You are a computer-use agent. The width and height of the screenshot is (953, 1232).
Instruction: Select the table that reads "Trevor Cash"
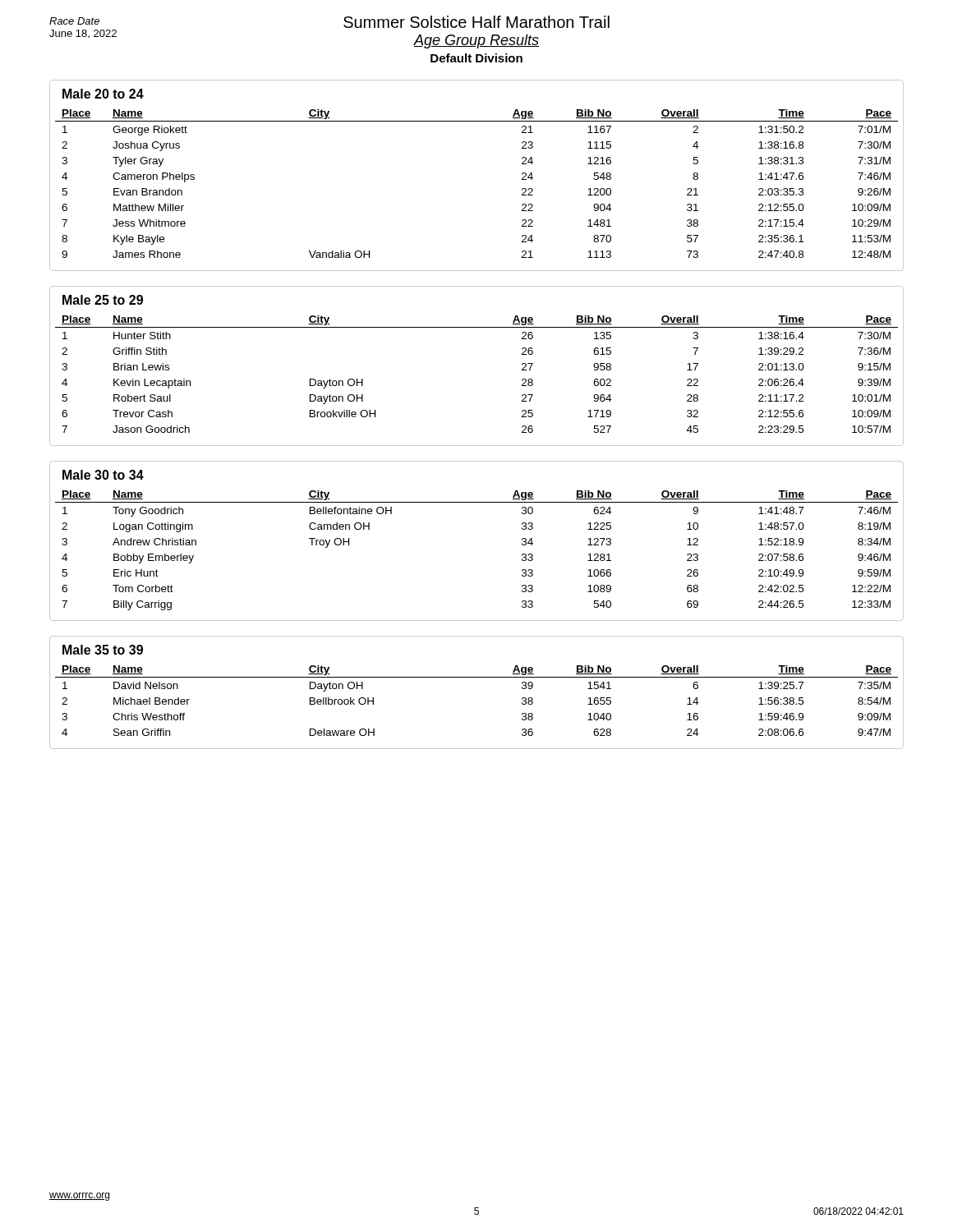[x=476, y=374]
